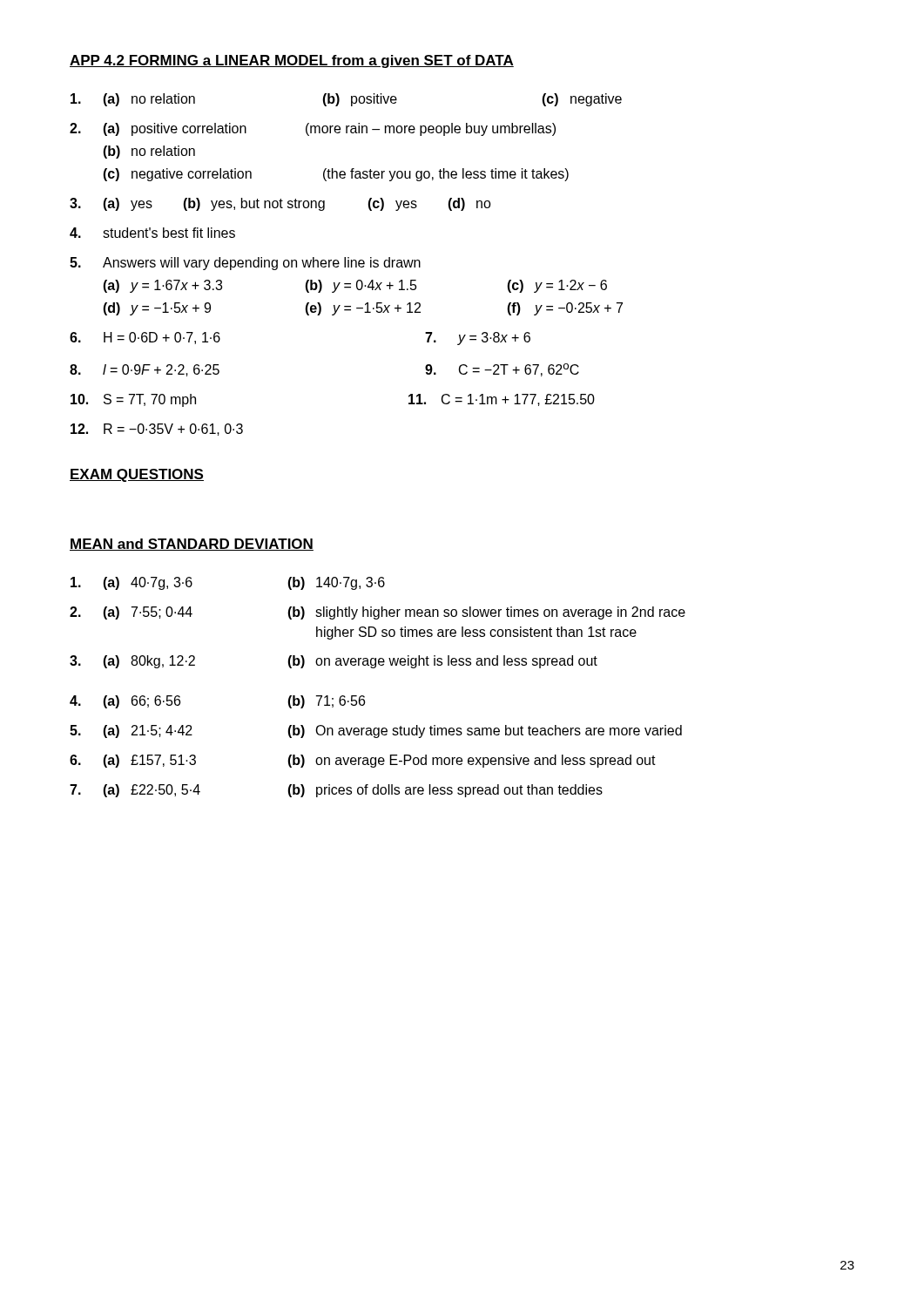Click on the text block starting "2. (a) positive"
924x1307 pixels.
(313, 129)
